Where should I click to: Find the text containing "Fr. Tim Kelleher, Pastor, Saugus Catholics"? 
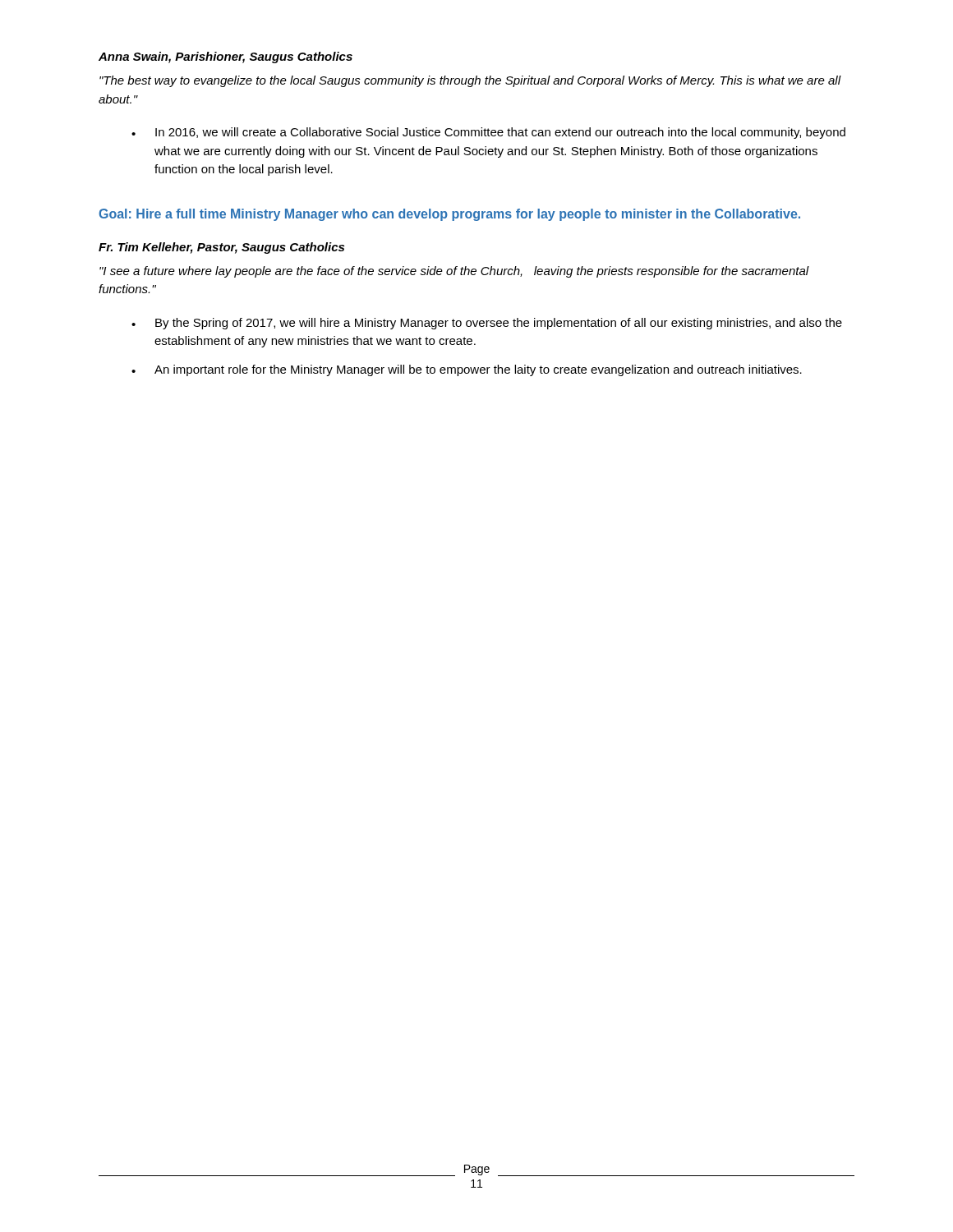pyautogui.click(x=222, y=247)
